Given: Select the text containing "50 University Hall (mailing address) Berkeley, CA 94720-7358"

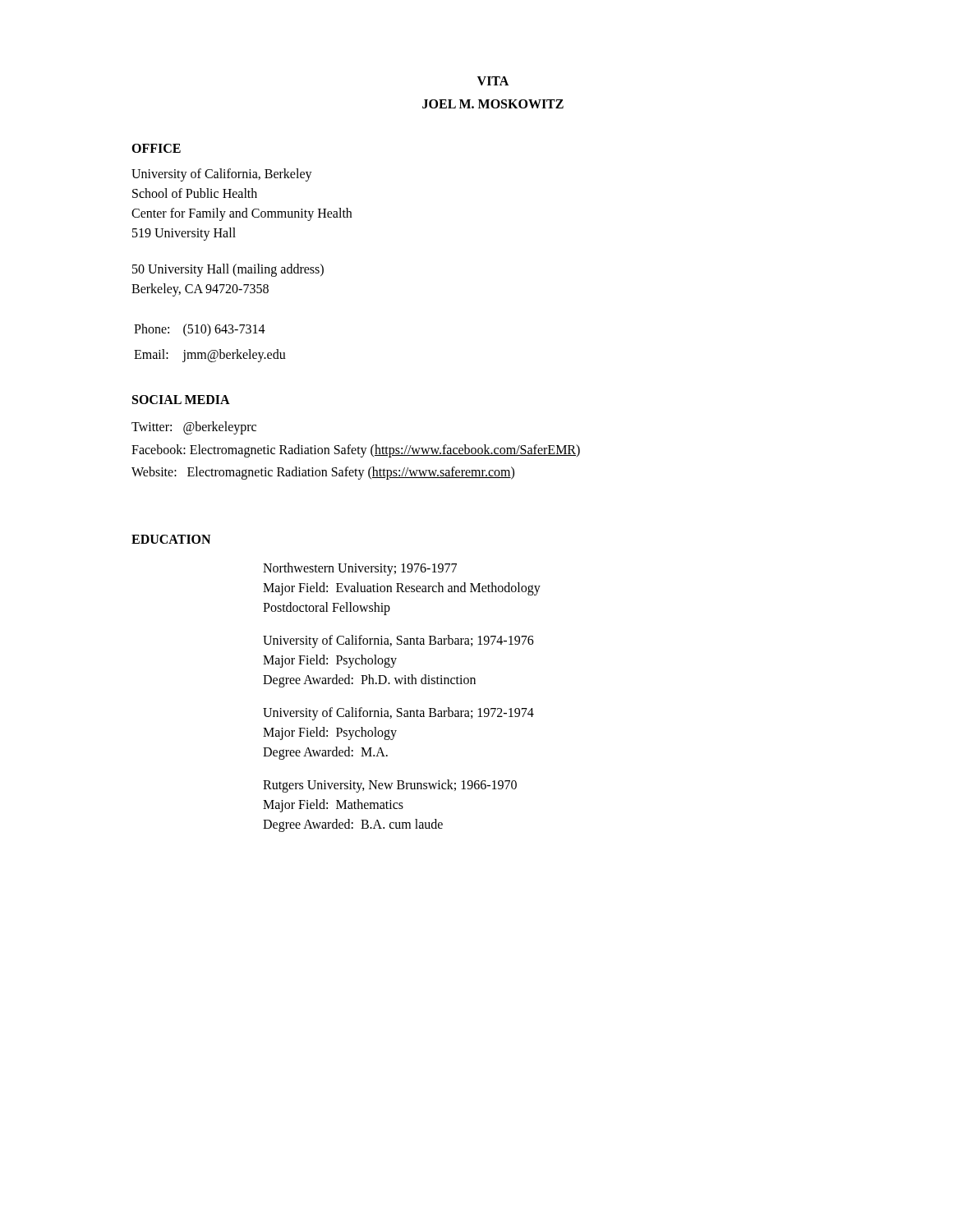Looking at the screenshot, I should point(228,279).
